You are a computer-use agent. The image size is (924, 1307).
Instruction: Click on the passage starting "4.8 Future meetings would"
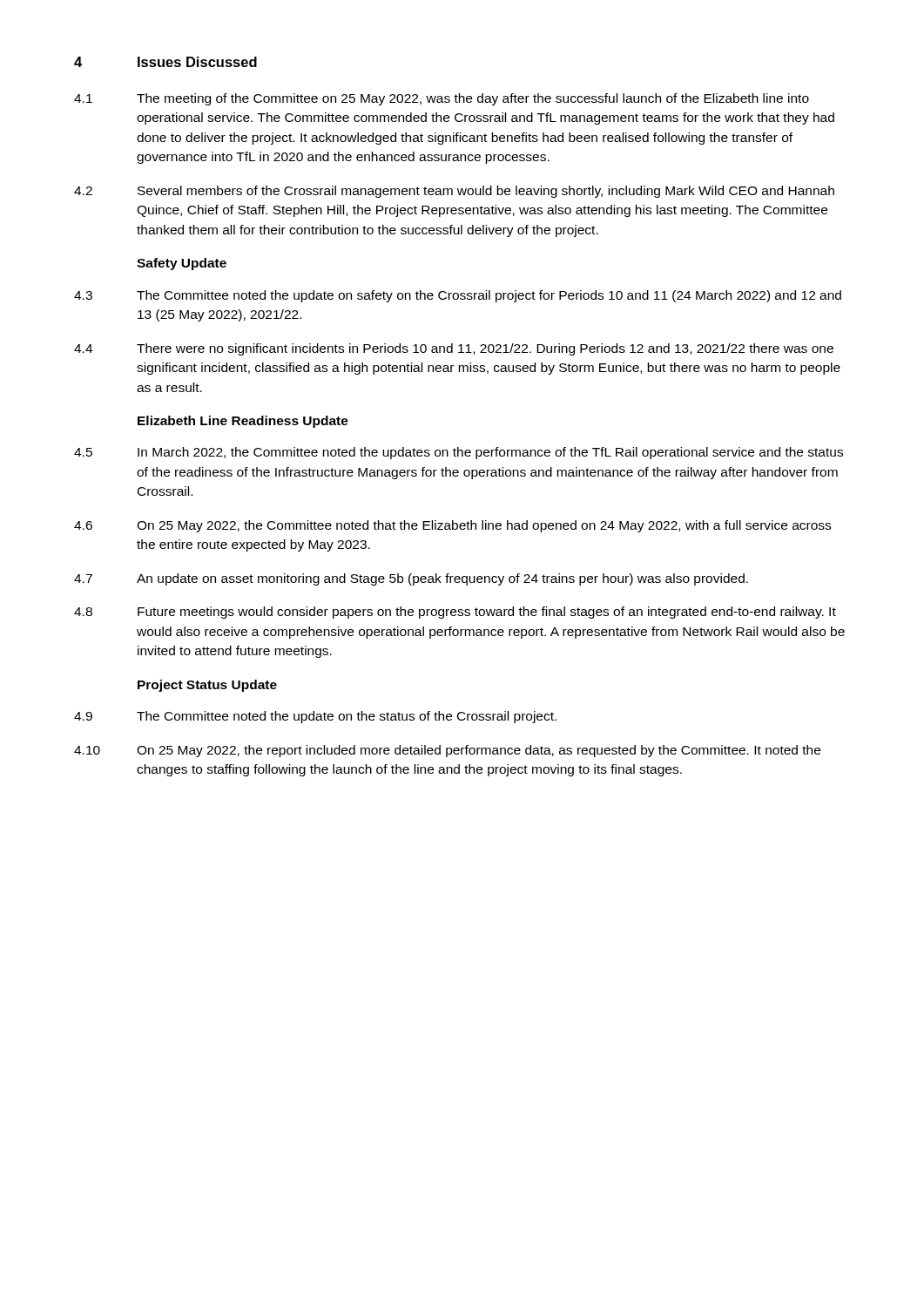462,632
